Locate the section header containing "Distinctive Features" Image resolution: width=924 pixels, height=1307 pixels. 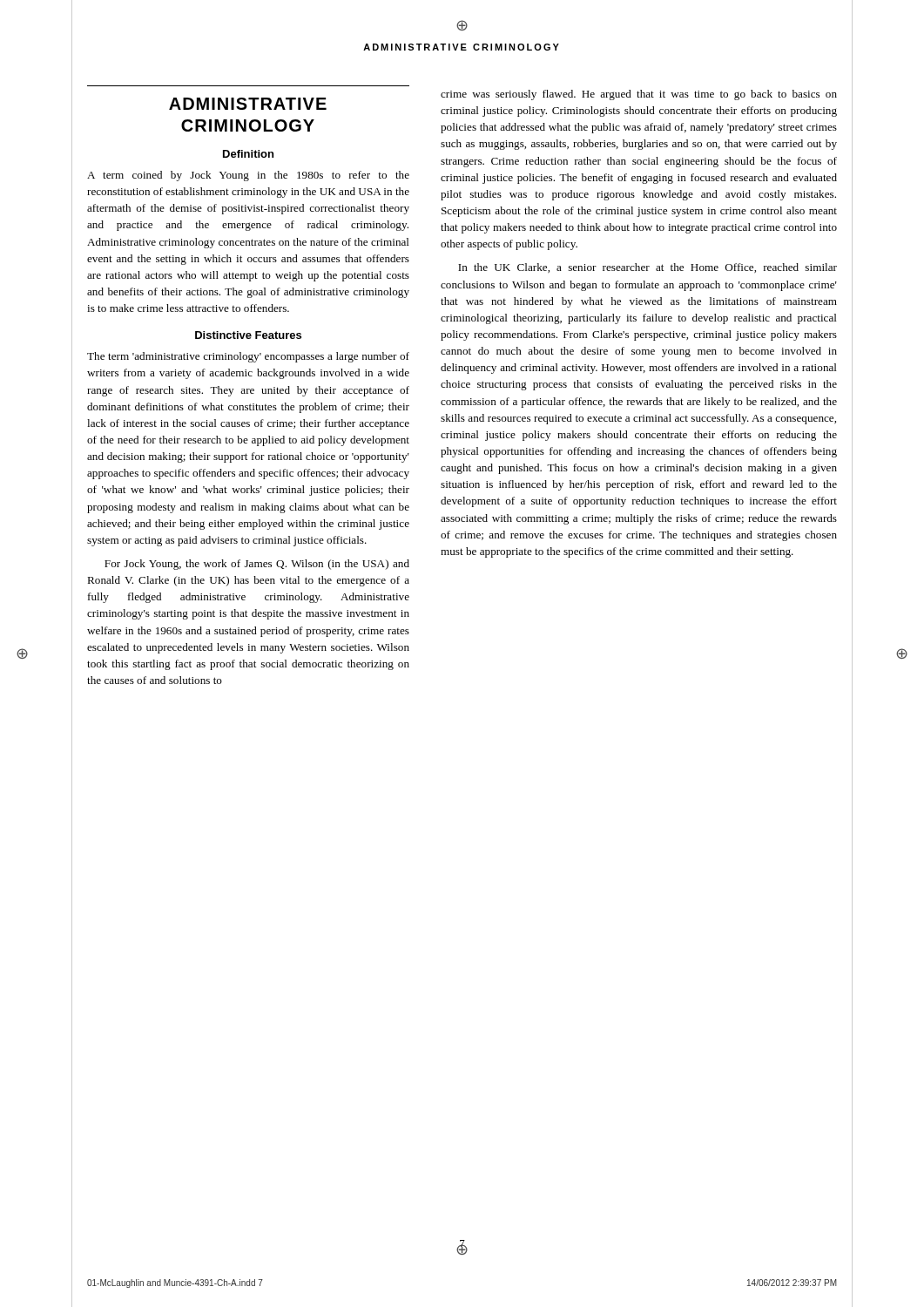[x=248, y=335]
